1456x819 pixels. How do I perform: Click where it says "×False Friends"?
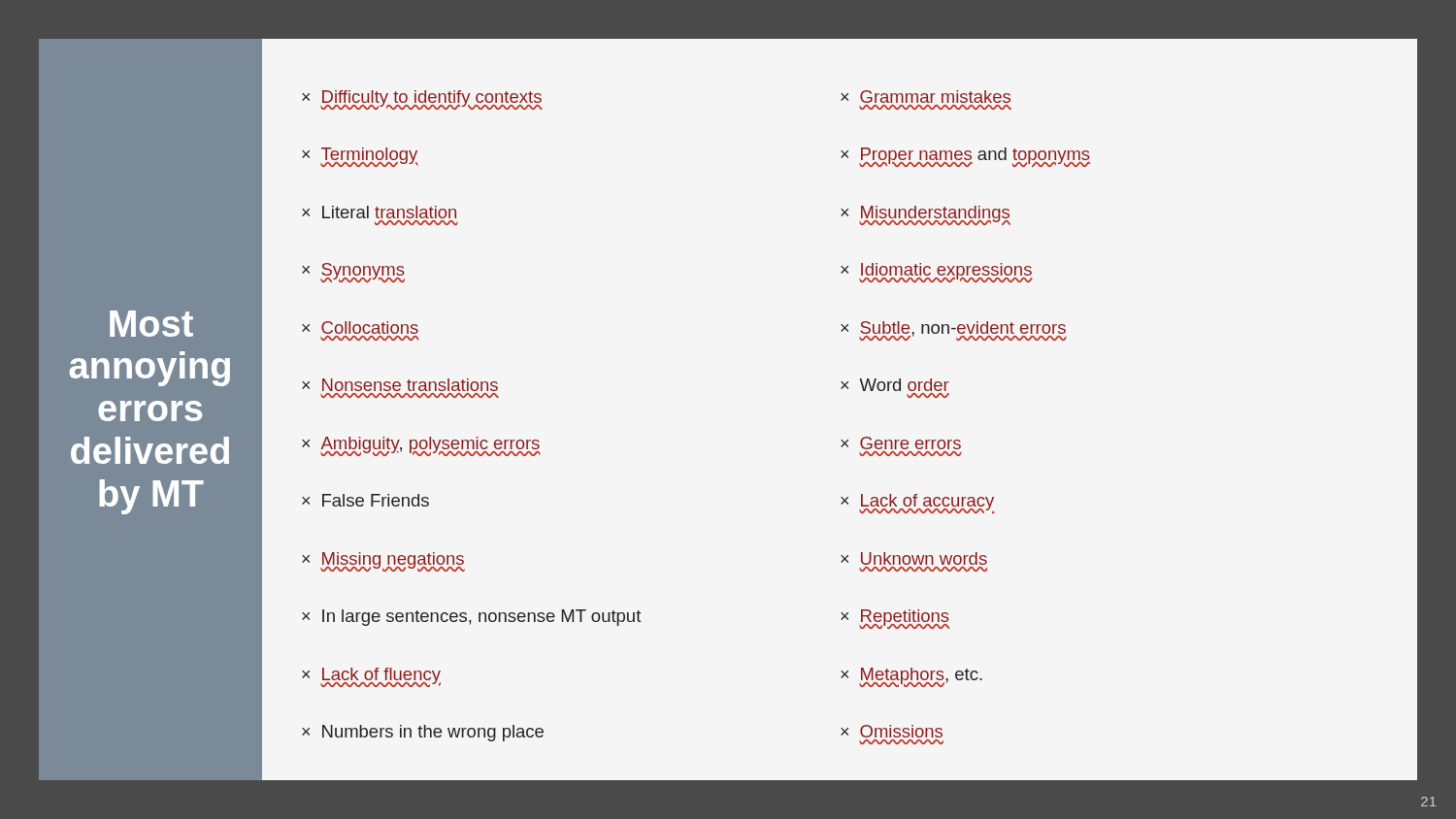click(365, 501)
